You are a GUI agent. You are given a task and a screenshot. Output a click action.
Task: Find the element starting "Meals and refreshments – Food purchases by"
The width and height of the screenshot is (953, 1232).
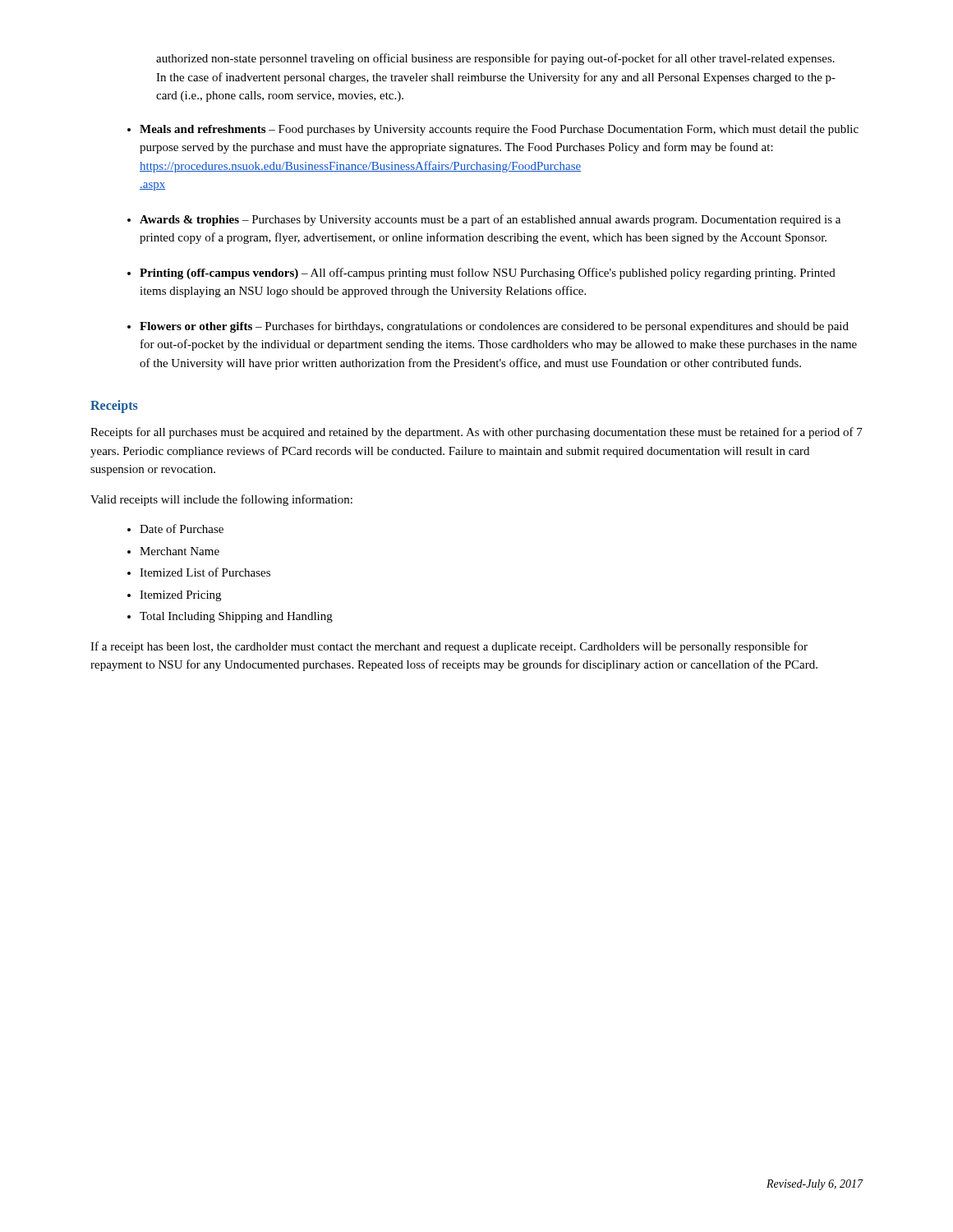coord(501,156)
